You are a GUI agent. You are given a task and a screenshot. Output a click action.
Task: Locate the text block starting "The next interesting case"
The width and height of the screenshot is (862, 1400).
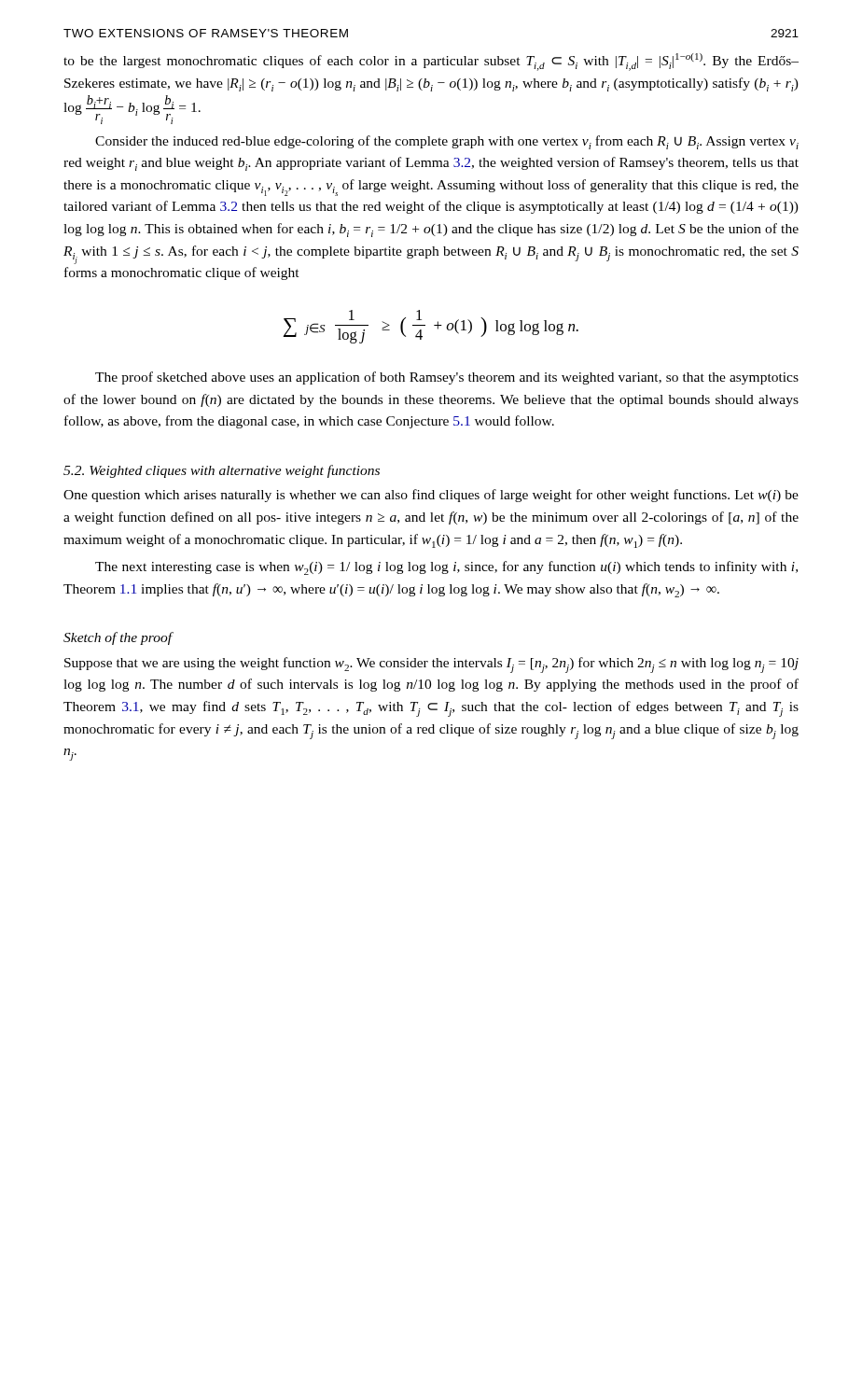(x=431, y=577)
